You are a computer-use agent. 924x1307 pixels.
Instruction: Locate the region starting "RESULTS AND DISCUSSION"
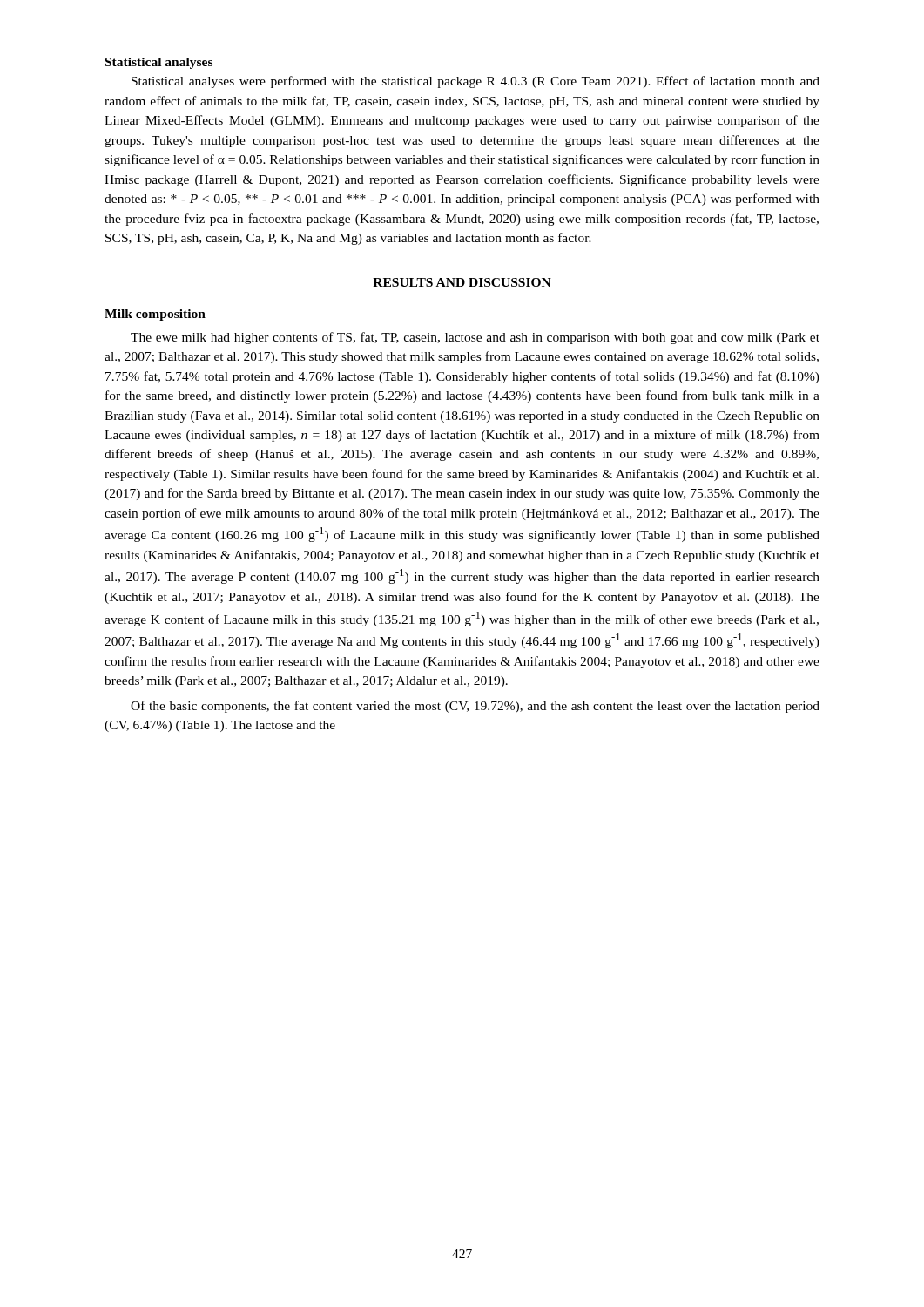pyautogui.click(x=462, y=282)
